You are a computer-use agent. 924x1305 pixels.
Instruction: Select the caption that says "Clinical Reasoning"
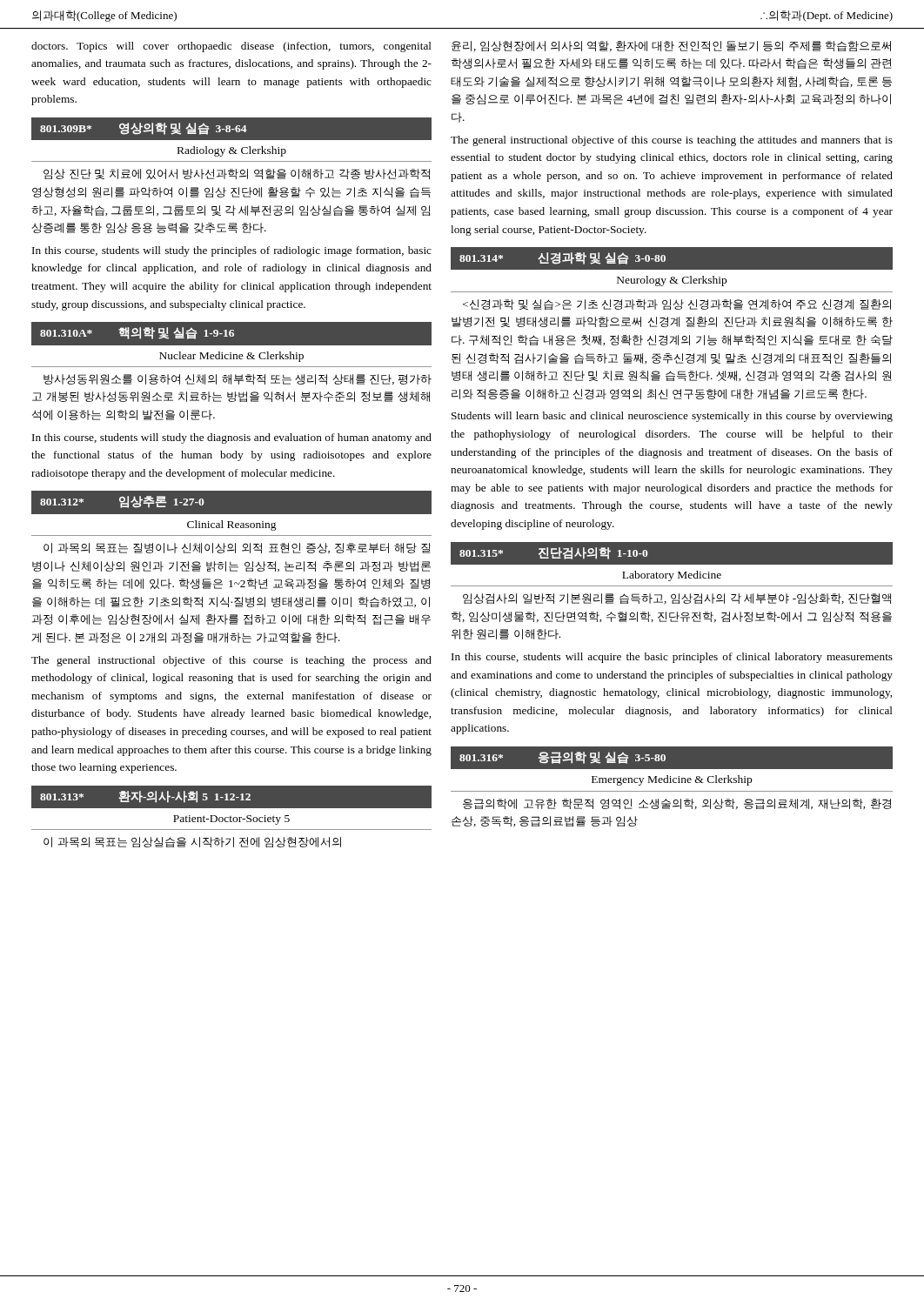[x=231, y=524]
